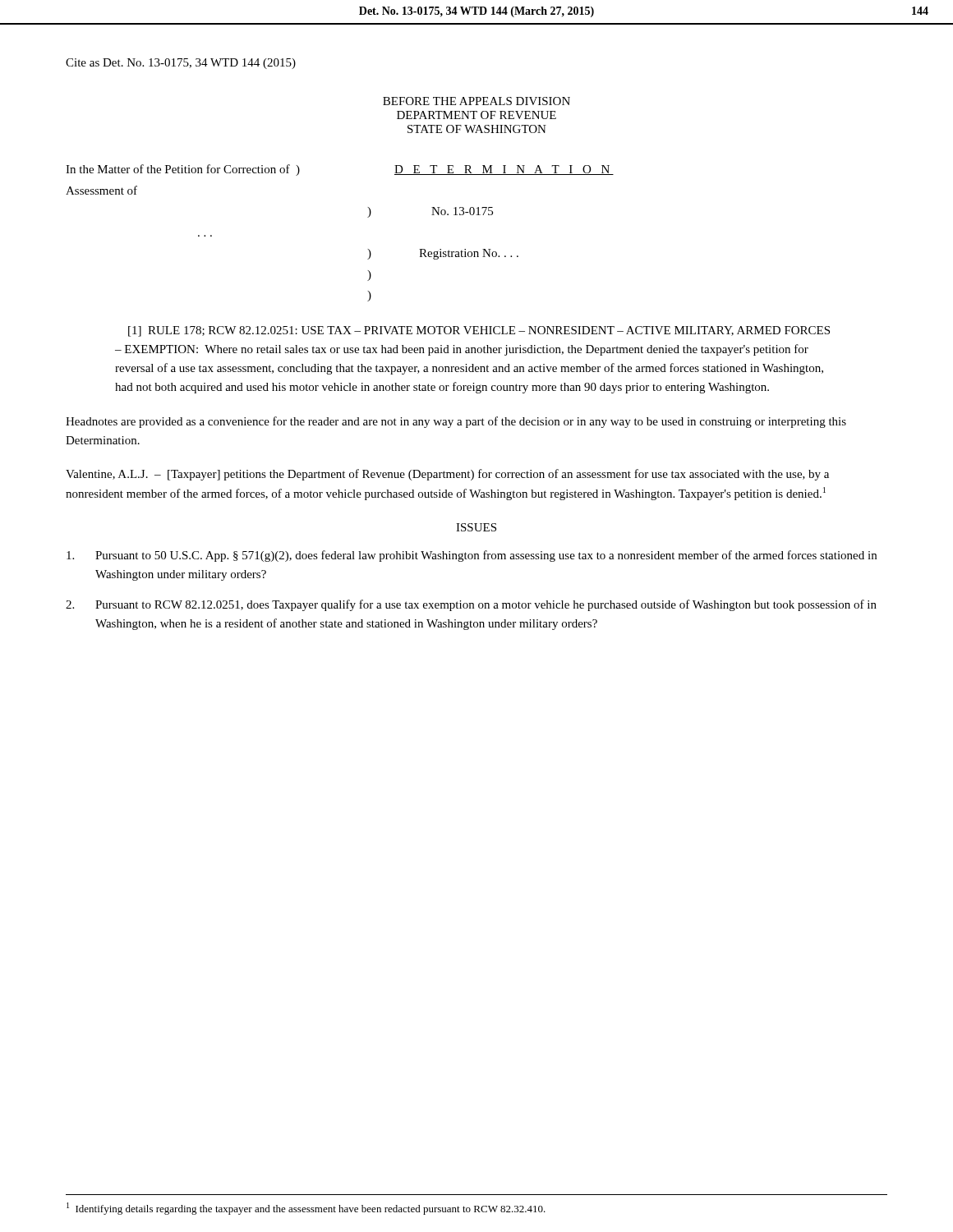
Task: Find the title that reads "BEFORE THE APPEALS DIVISION DEPARTMENT OF"
Action: coord(476,115)
